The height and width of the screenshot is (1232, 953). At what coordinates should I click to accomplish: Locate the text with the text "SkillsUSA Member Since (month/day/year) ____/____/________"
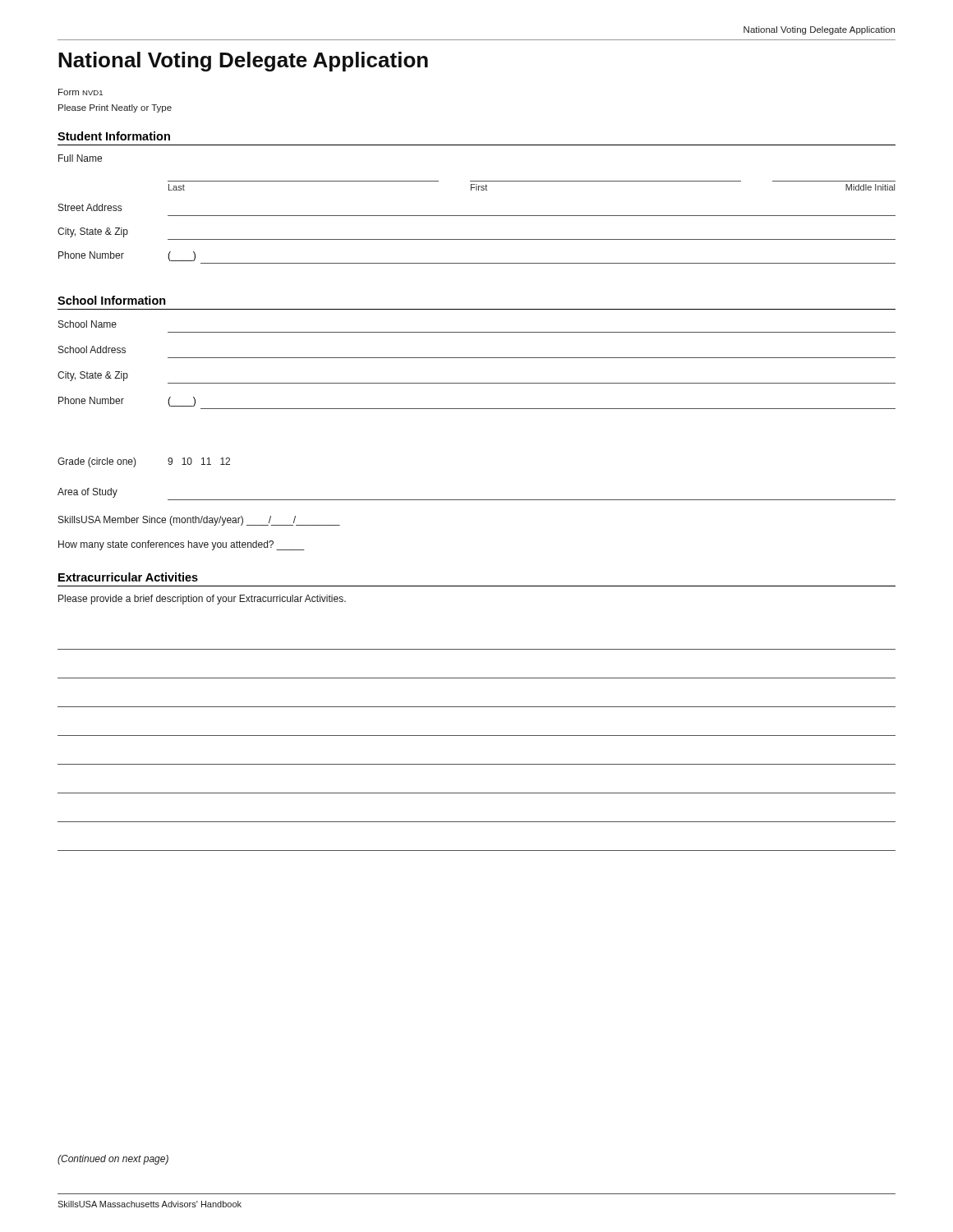[199, 520]
